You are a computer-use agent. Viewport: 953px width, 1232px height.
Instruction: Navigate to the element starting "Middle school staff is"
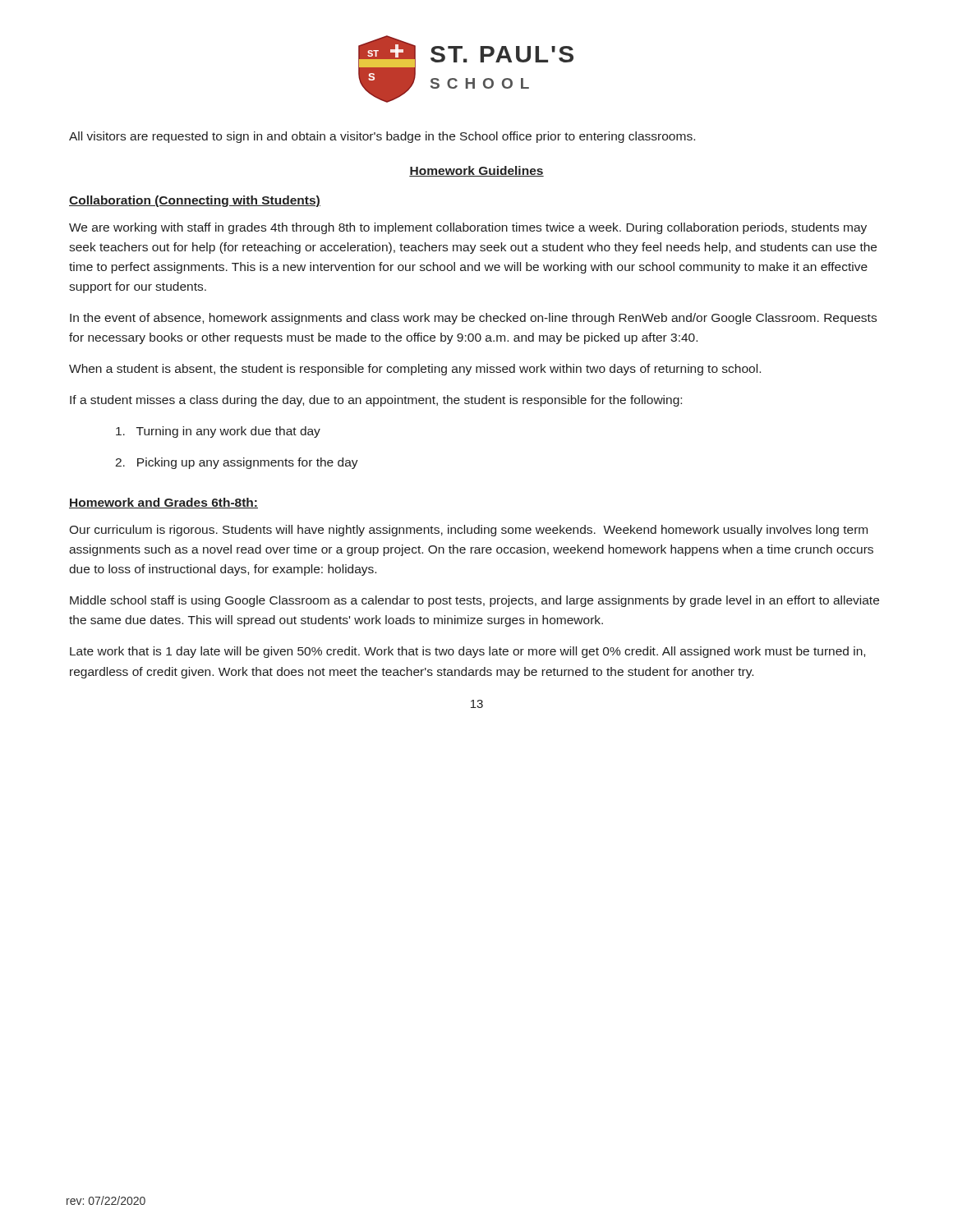tap(474, 610)
